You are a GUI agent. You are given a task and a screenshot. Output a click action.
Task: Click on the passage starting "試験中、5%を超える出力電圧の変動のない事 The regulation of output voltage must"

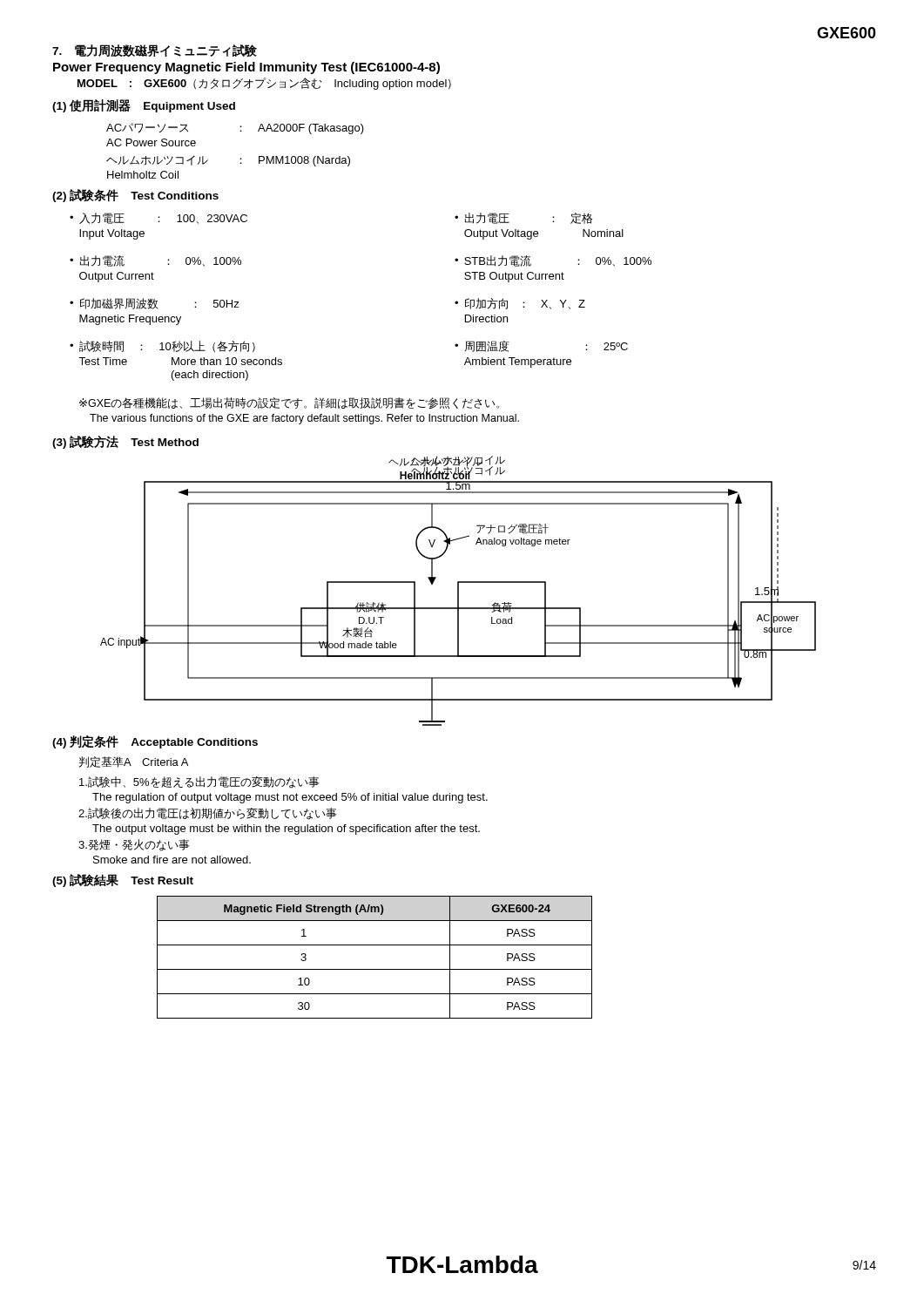click(x=283, y=789)
